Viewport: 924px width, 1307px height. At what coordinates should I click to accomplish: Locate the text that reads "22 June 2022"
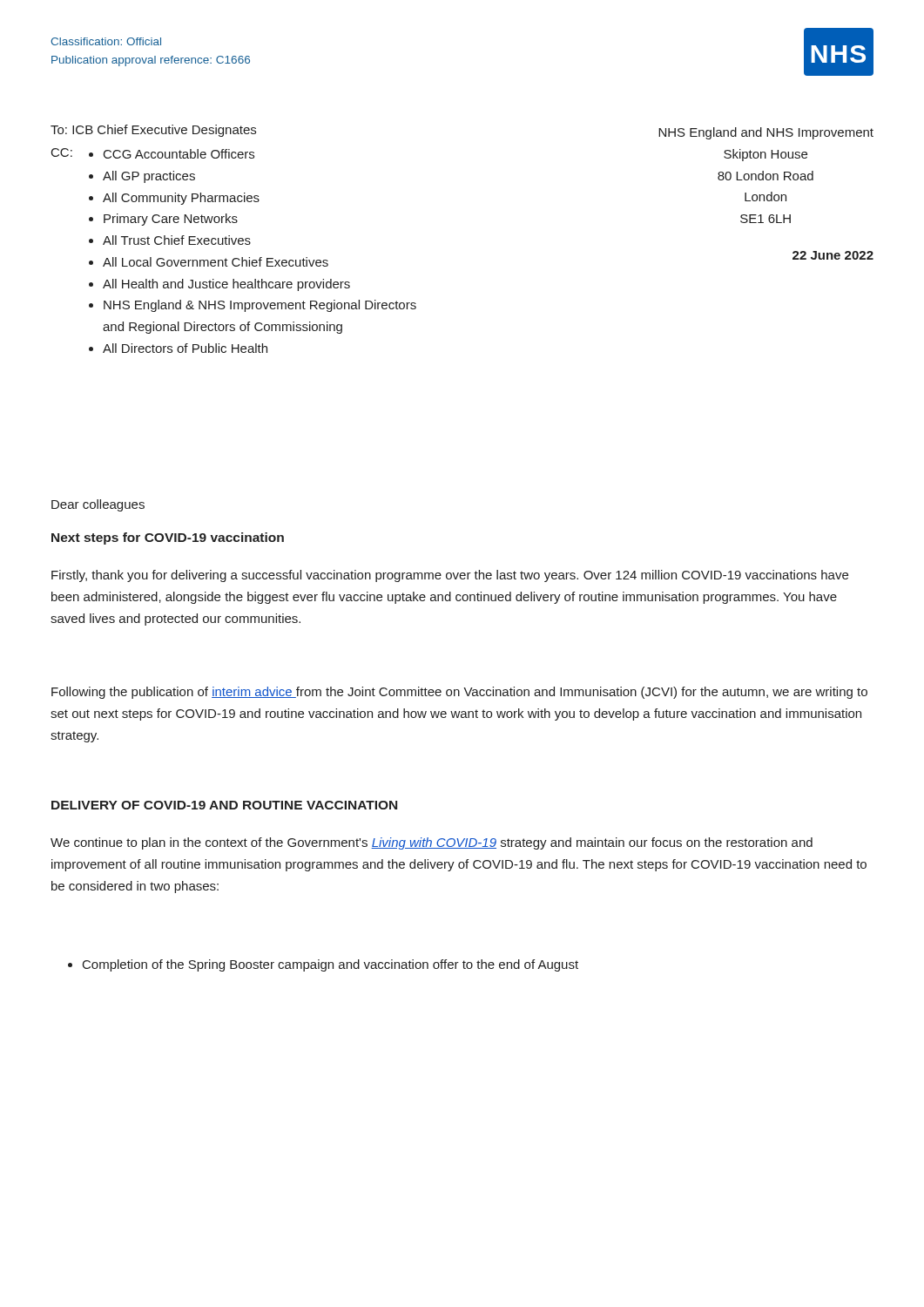[x=833, y=255]
